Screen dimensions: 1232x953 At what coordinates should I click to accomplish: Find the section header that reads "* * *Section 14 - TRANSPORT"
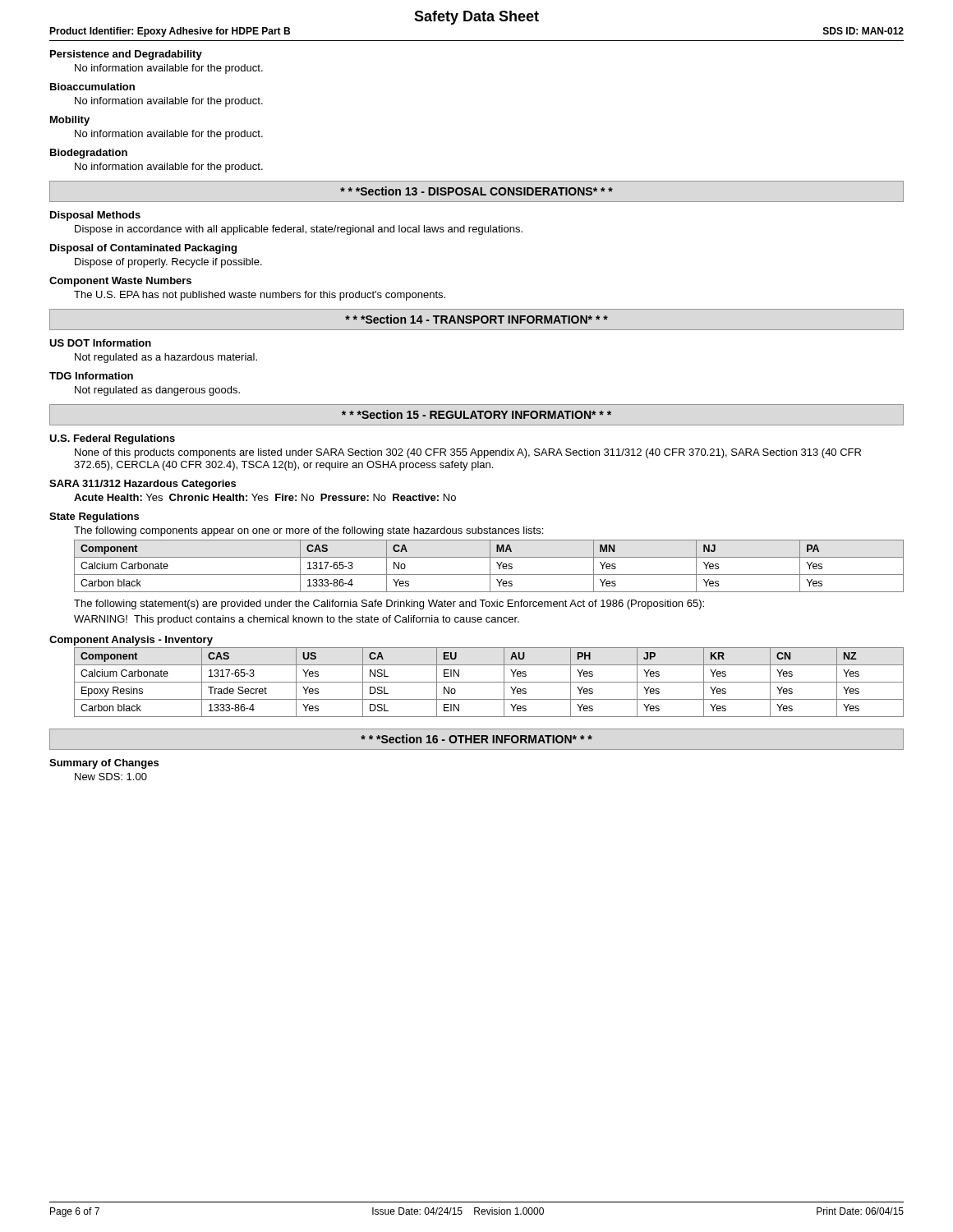476,320
